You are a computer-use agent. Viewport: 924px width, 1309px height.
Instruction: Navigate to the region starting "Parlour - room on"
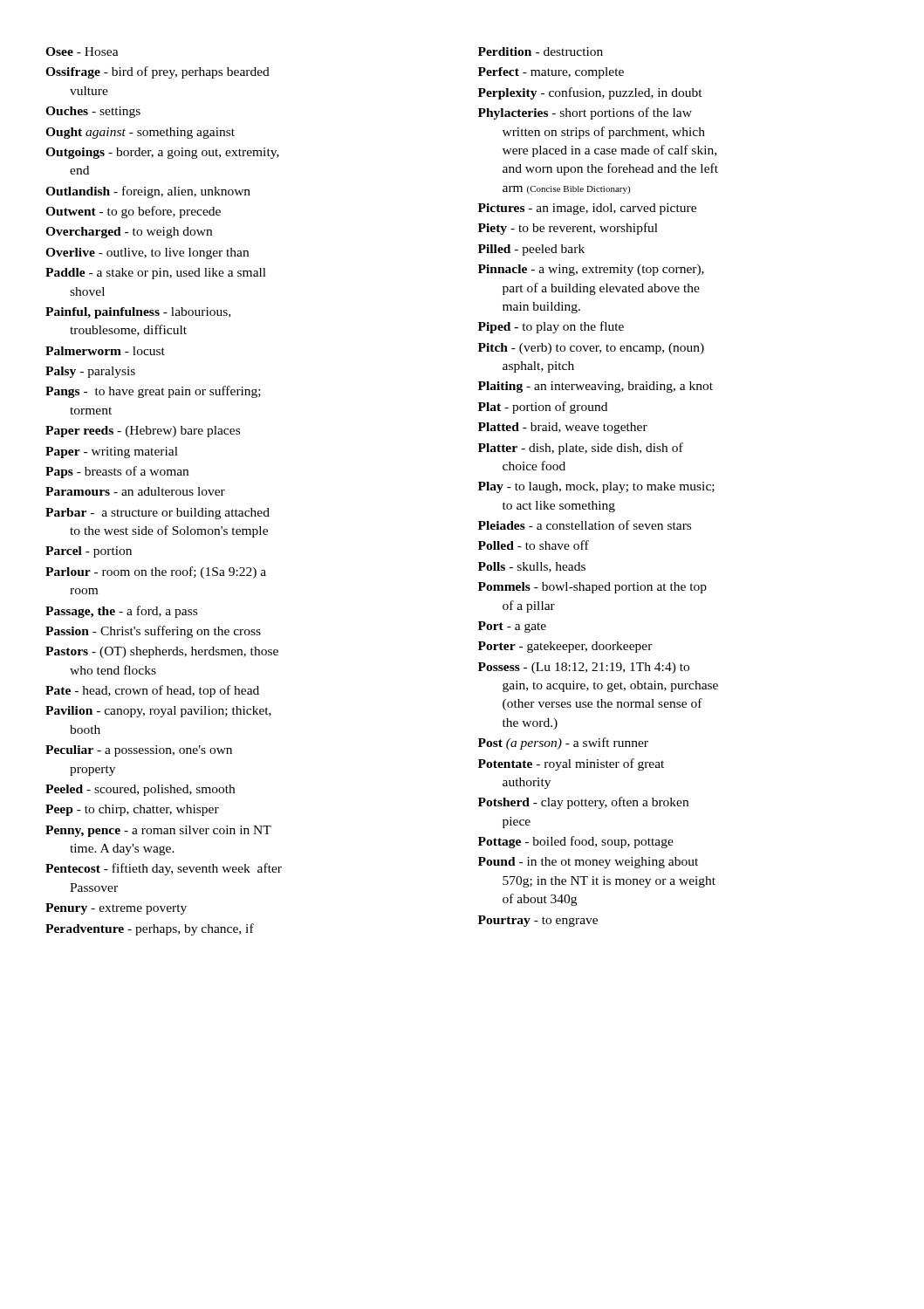(x=246, y=581)
